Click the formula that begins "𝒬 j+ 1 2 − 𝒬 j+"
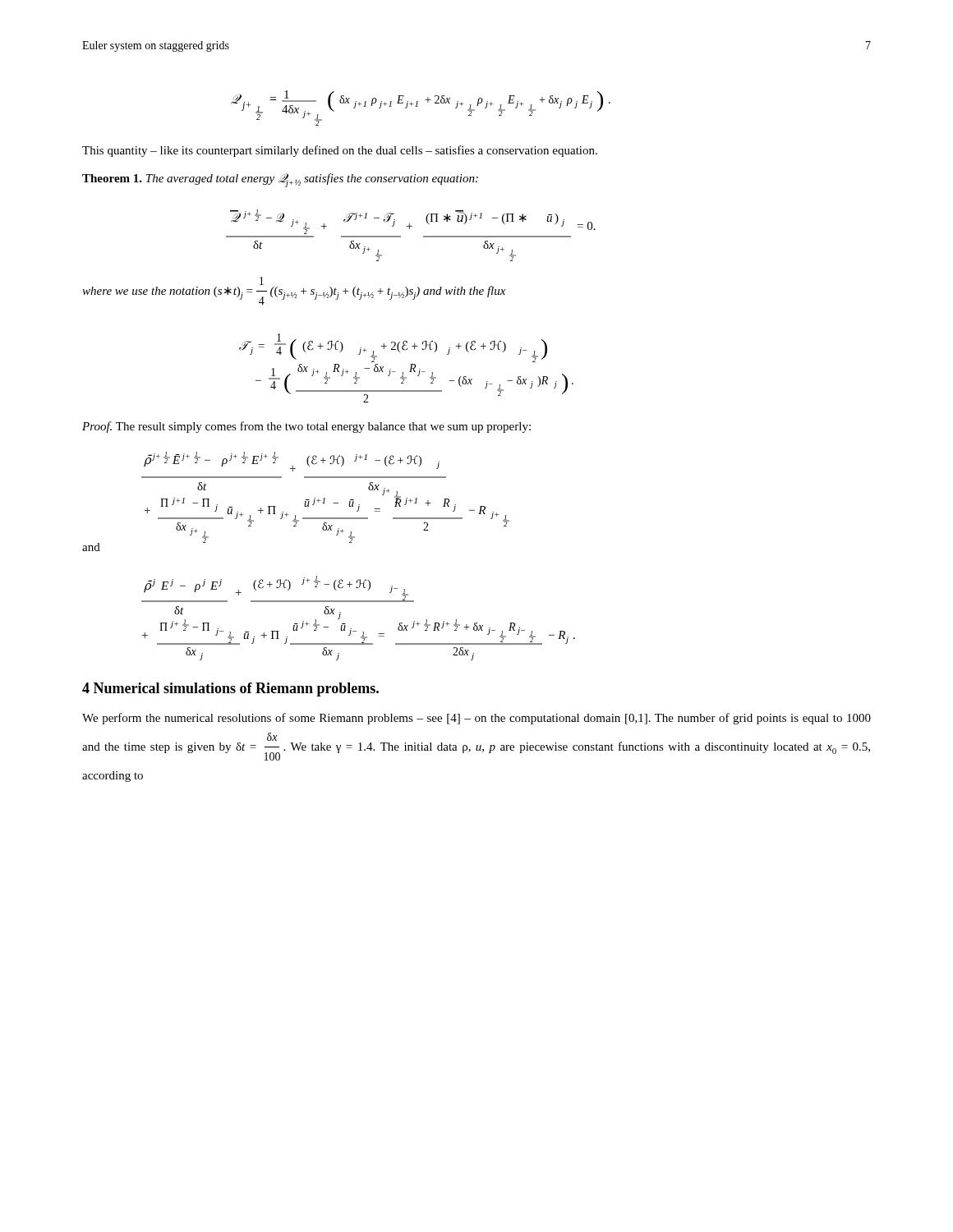The image size is (953, 1232). [x=476, y=231]
